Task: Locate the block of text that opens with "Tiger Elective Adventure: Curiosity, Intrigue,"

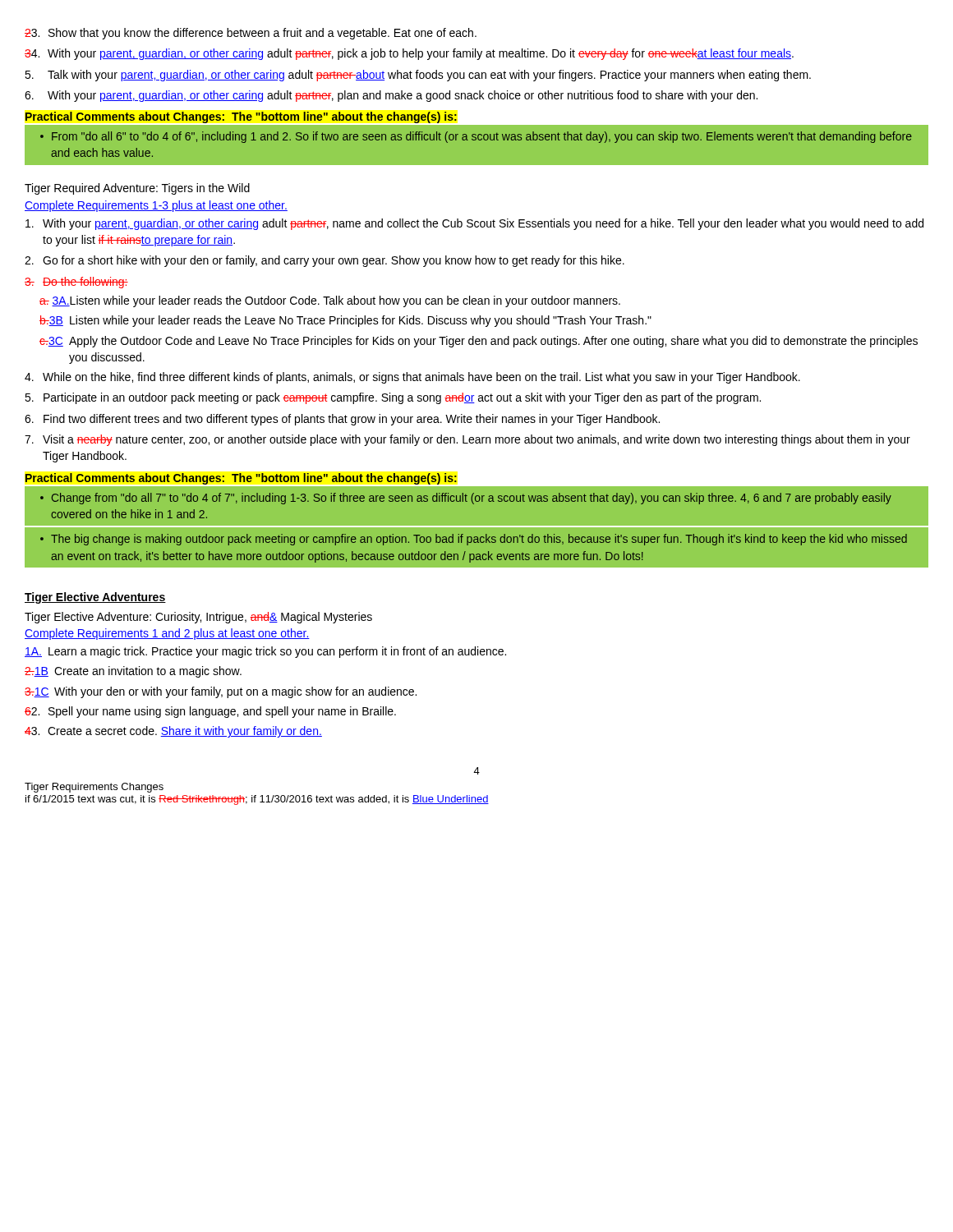Action: (x=199, y=617)
